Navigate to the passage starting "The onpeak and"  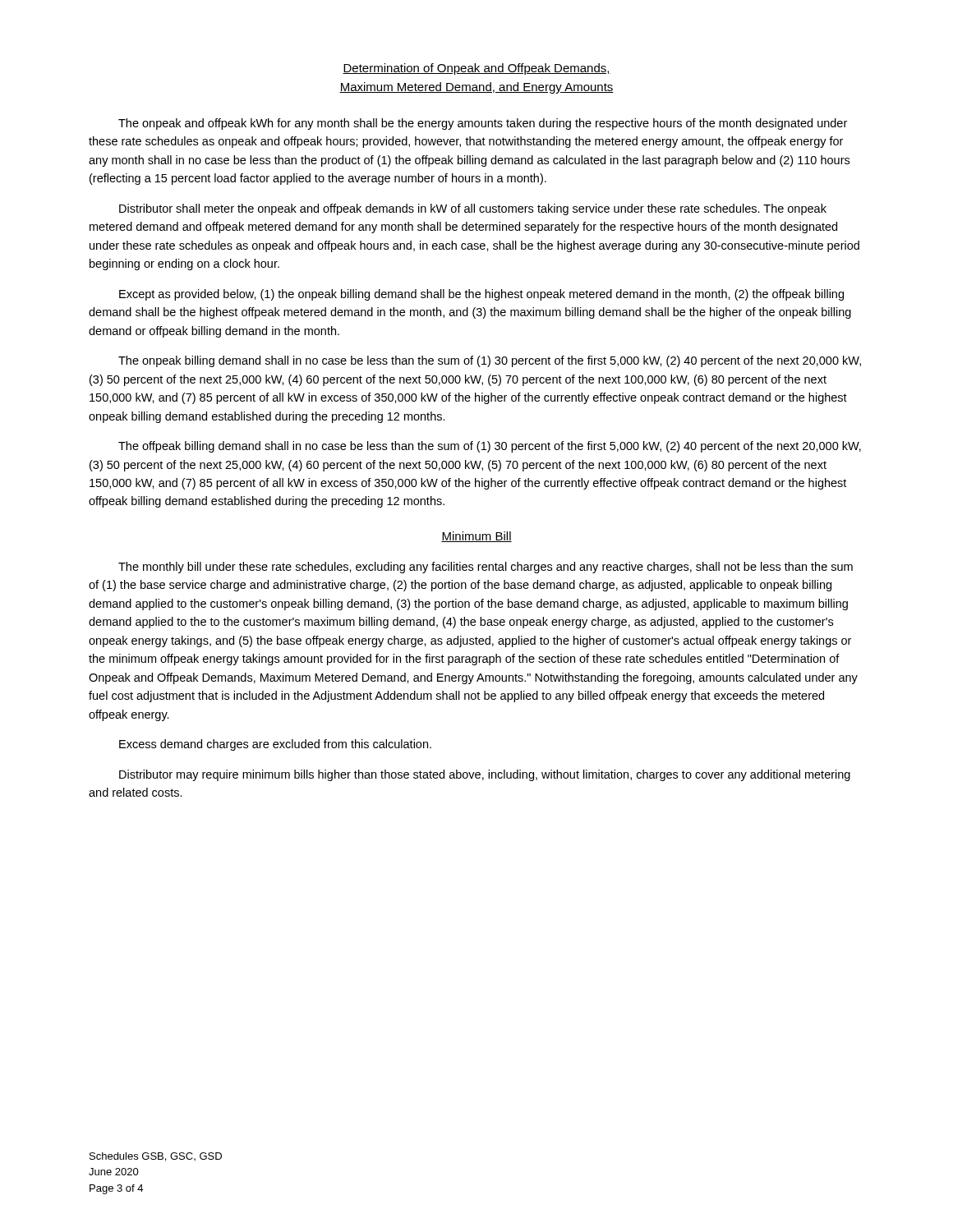(469, 151)
